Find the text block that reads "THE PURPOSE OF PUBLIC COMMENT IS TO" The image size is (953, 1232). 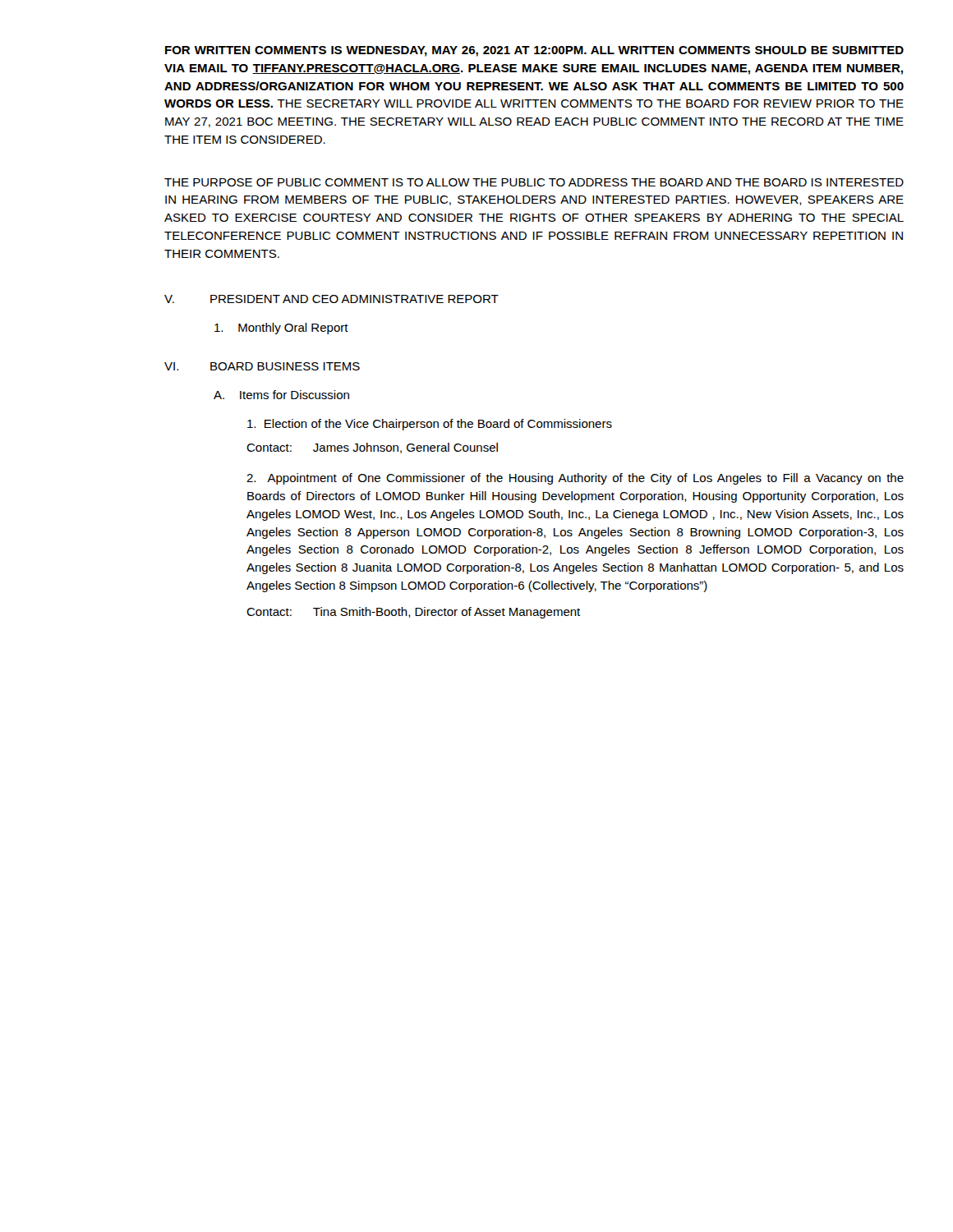point(534,218)
